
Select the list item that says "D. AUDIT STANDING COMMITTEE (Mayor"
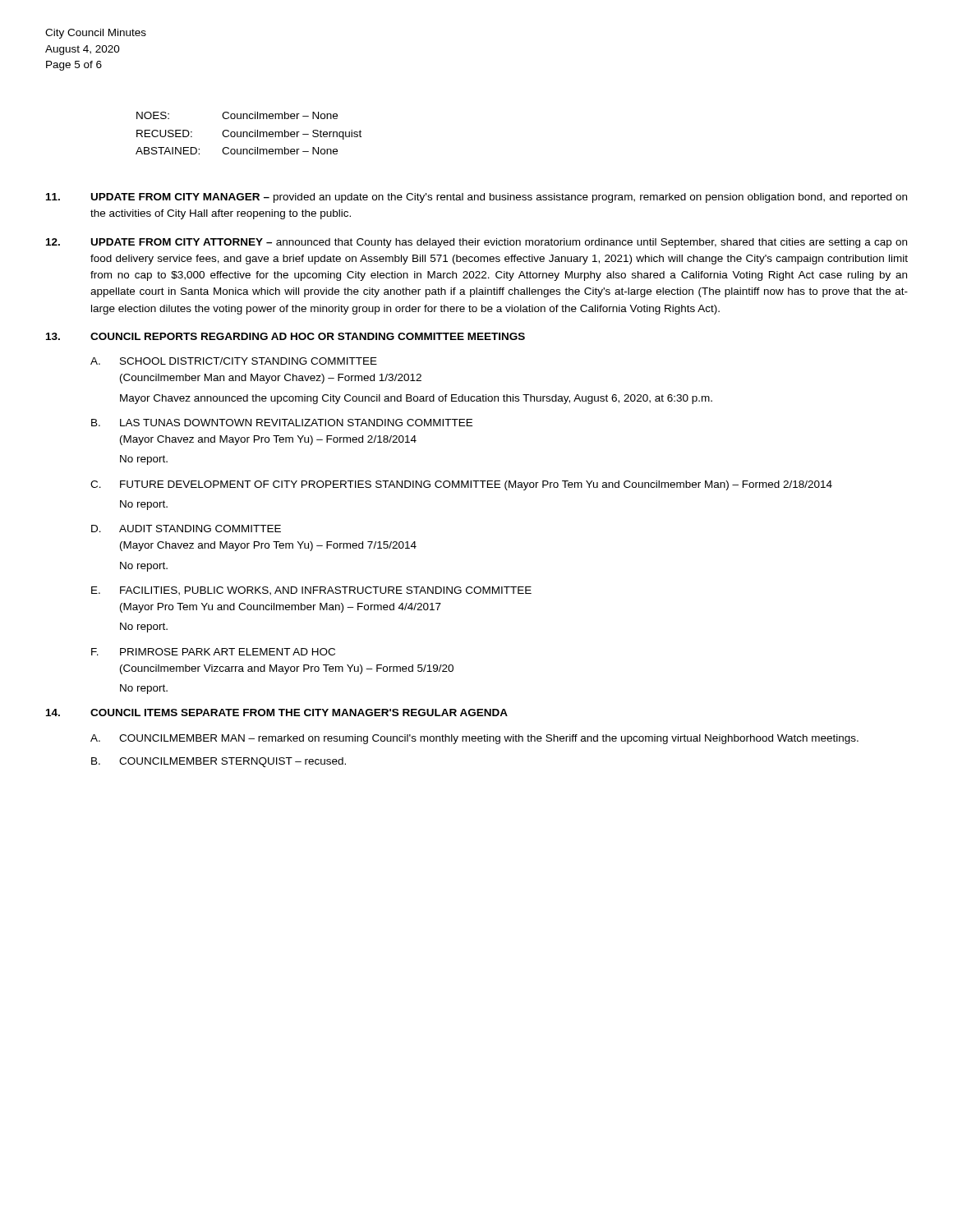[186, 529]
